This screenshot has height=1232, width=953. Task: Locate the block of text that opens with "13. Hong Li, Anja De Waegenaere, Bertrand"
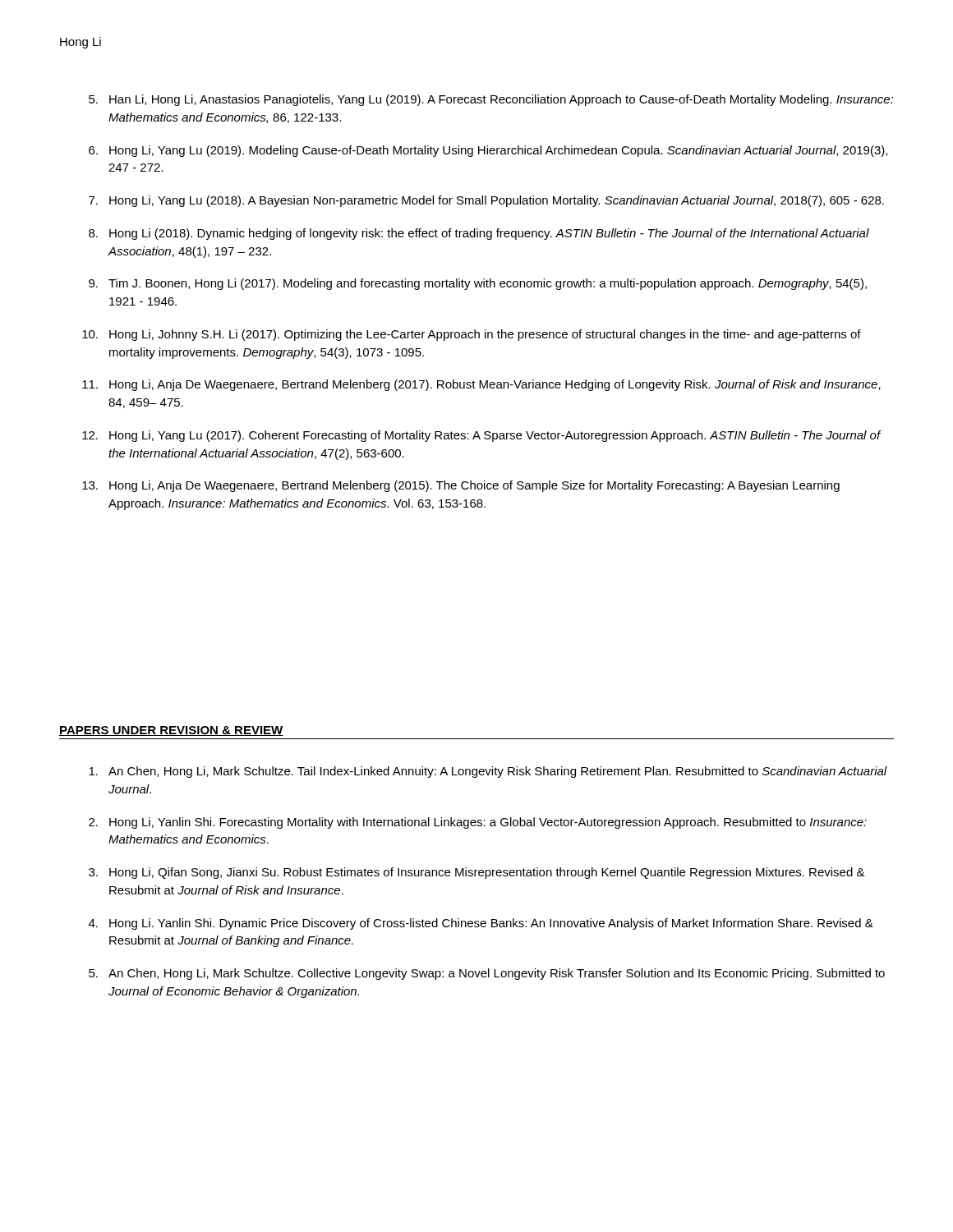point(476,494)
